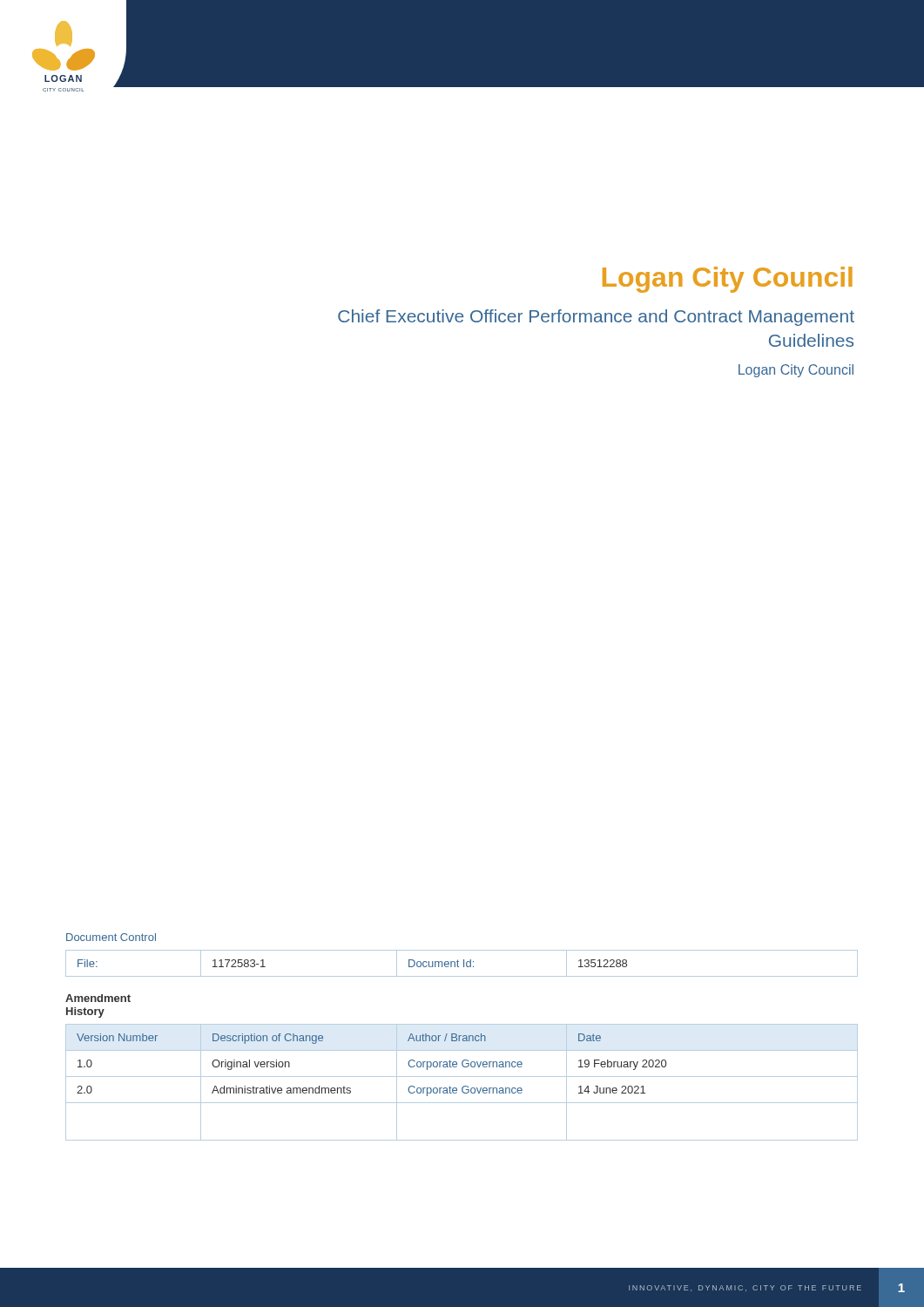Select the table that reads "Document Id:"
The height and width of the screenshot is (1307, 924).
[x=462, y=963]
